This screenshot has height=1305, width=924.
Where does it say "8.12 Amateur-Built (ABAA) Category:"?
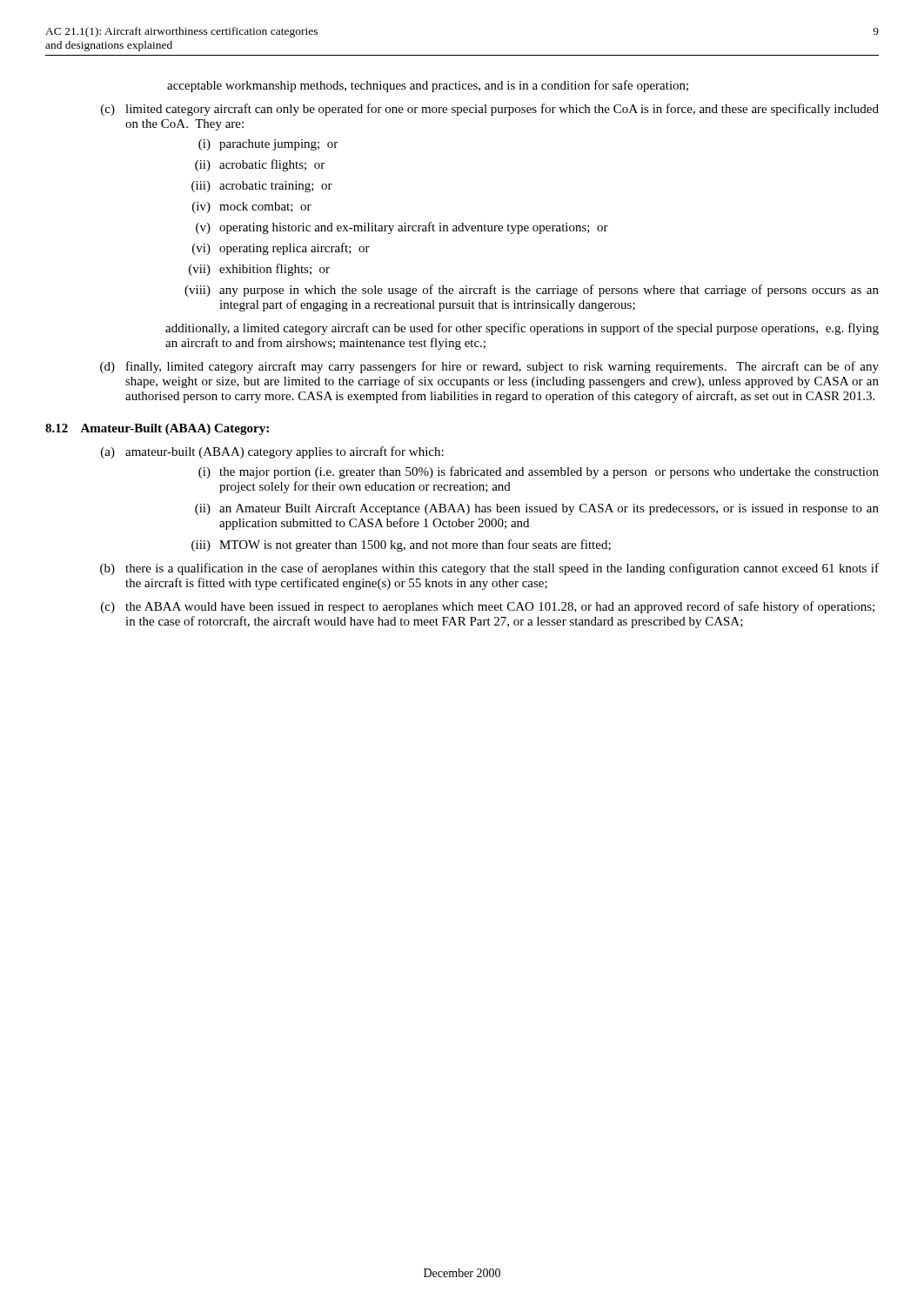158,428
